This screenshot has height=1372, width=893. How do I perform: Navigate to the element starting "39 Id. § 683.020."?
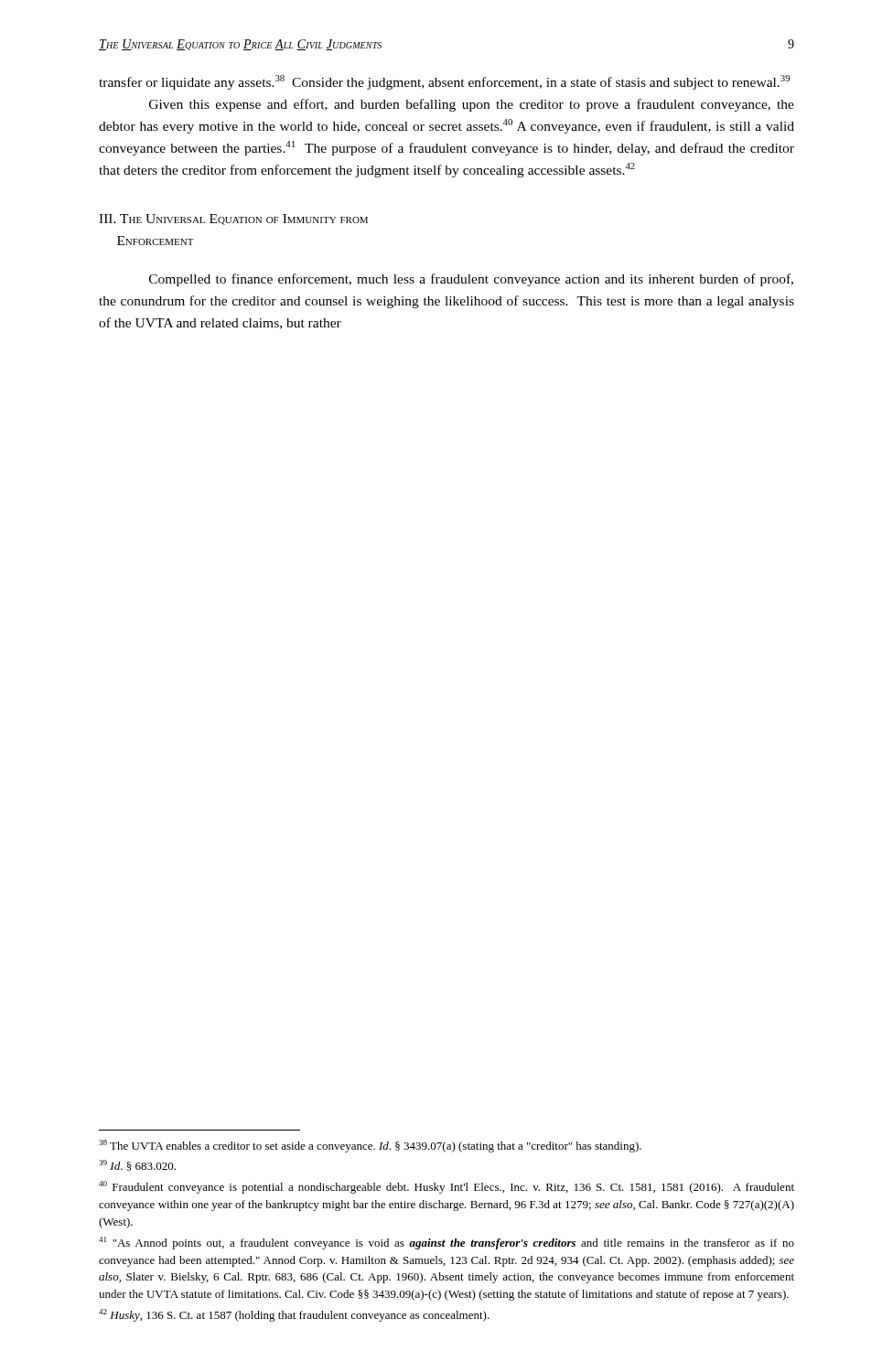tap(137, 1165)
